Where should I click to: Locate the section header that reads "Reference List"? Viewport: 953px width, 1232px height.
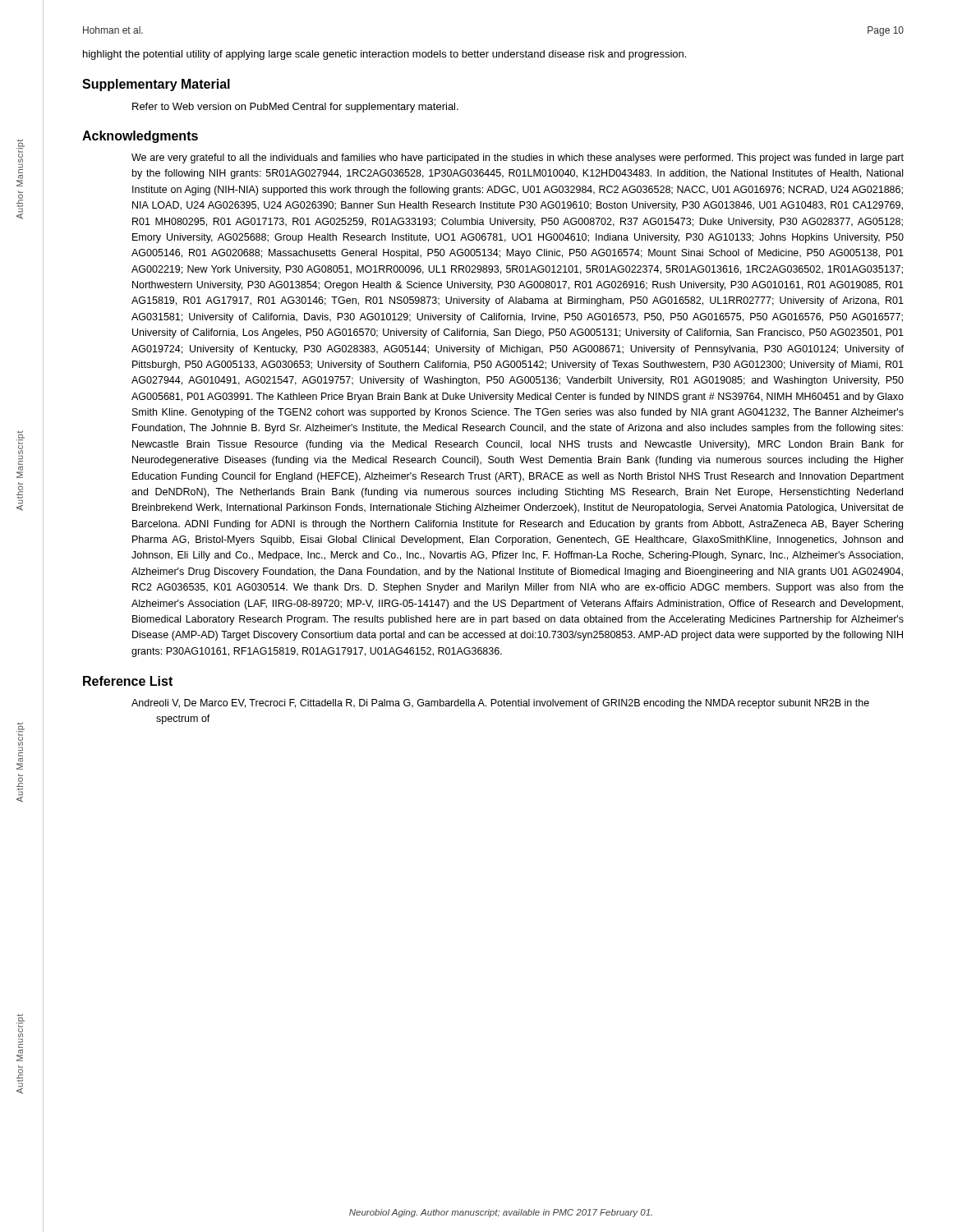(127, 681)
